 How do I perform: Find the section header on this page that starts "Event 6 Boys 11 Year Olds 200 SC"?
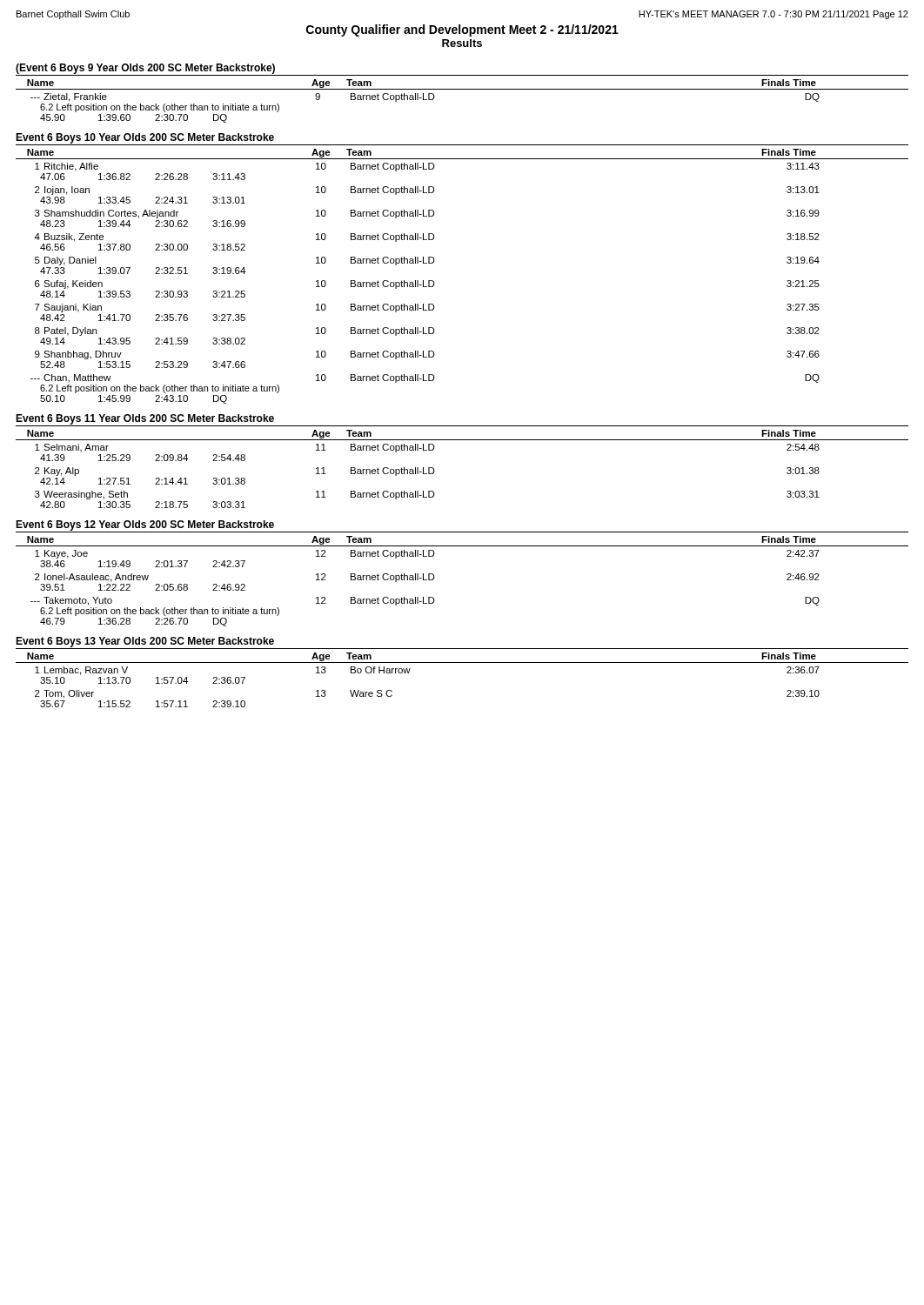(145, 418)
